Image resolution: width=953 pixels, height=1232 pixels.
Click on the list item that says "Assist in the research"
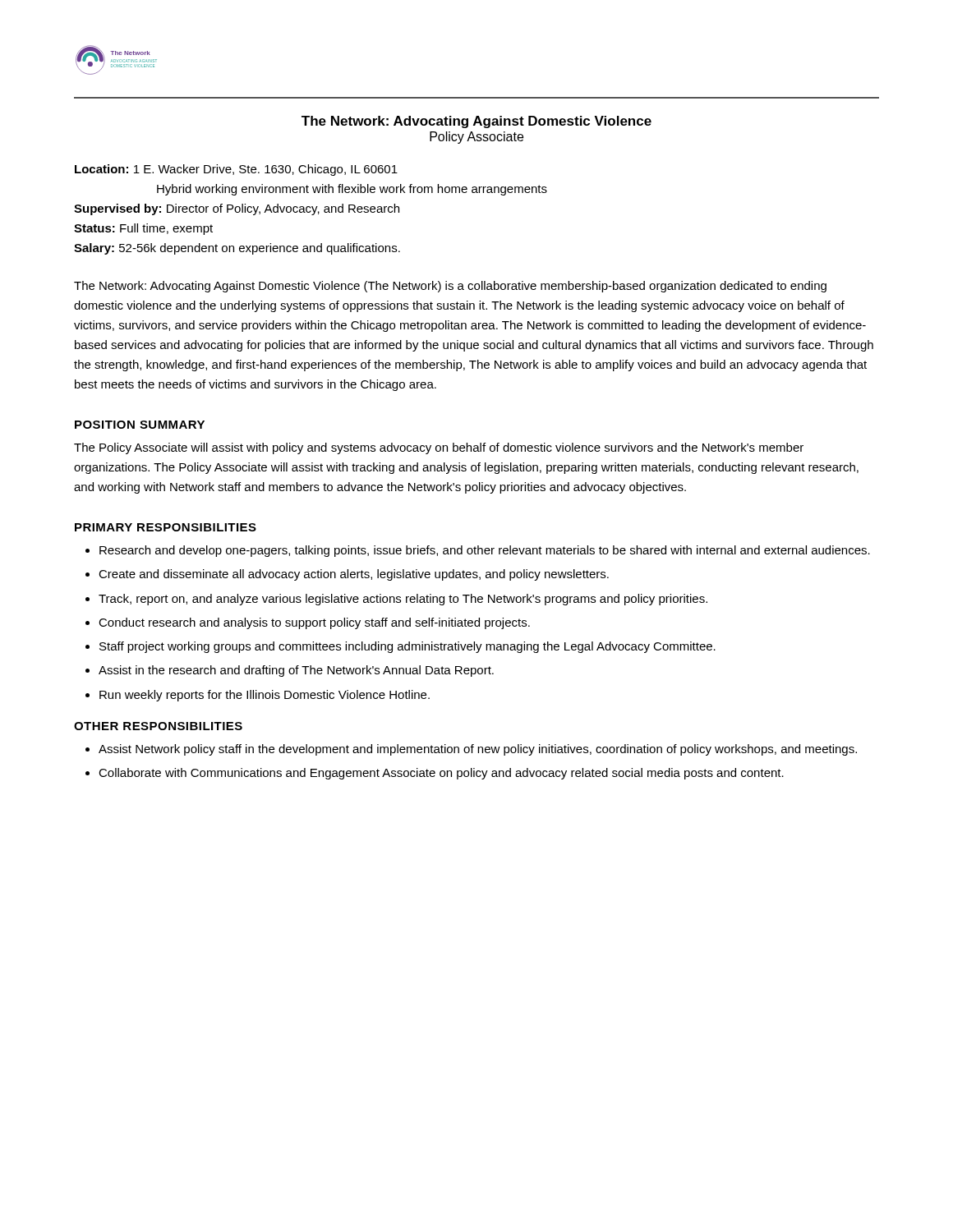(x=297, y=670)
